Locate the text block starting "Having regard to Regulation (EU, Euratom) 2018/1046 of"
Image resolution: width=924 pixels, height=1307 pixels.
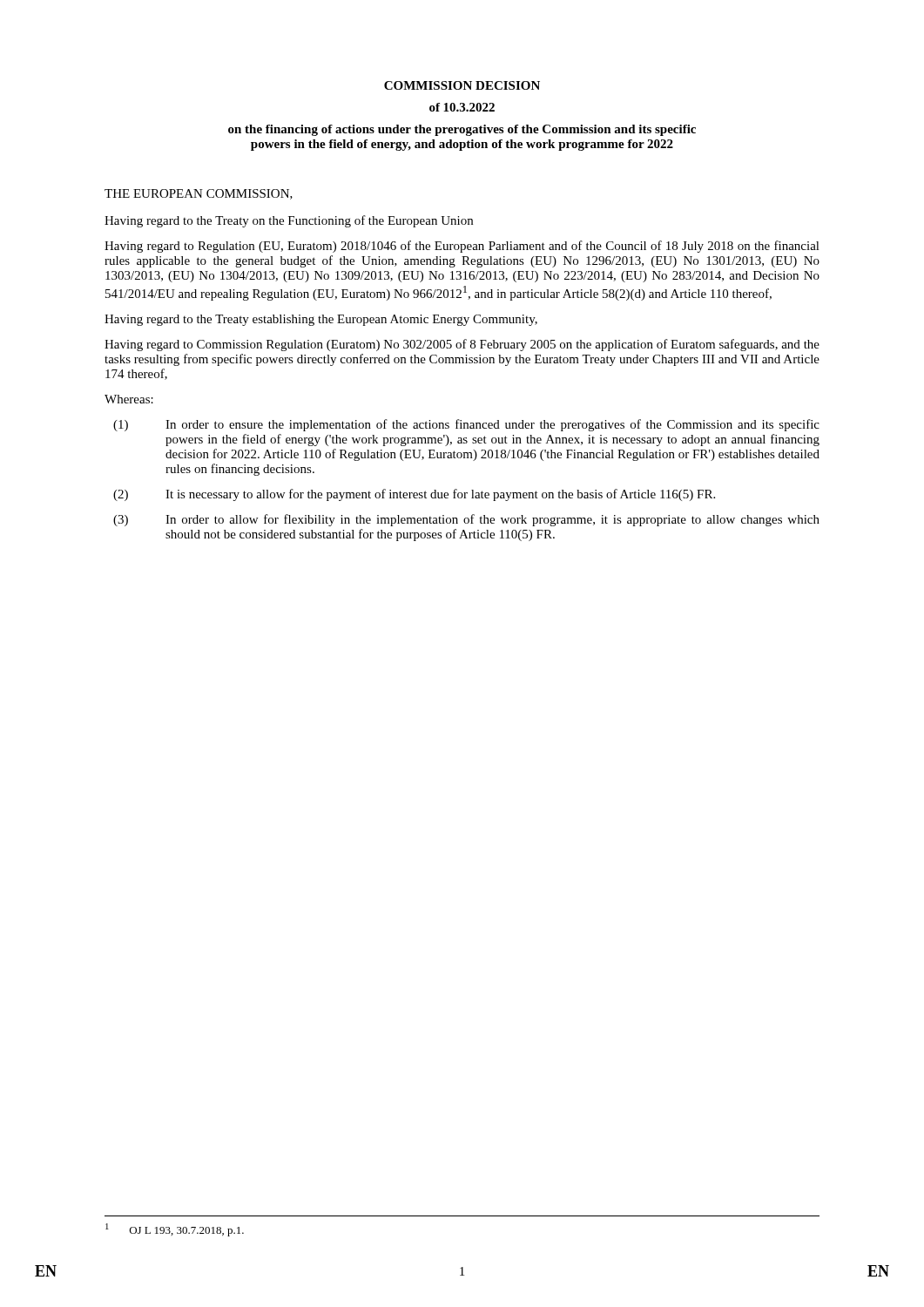462,270
